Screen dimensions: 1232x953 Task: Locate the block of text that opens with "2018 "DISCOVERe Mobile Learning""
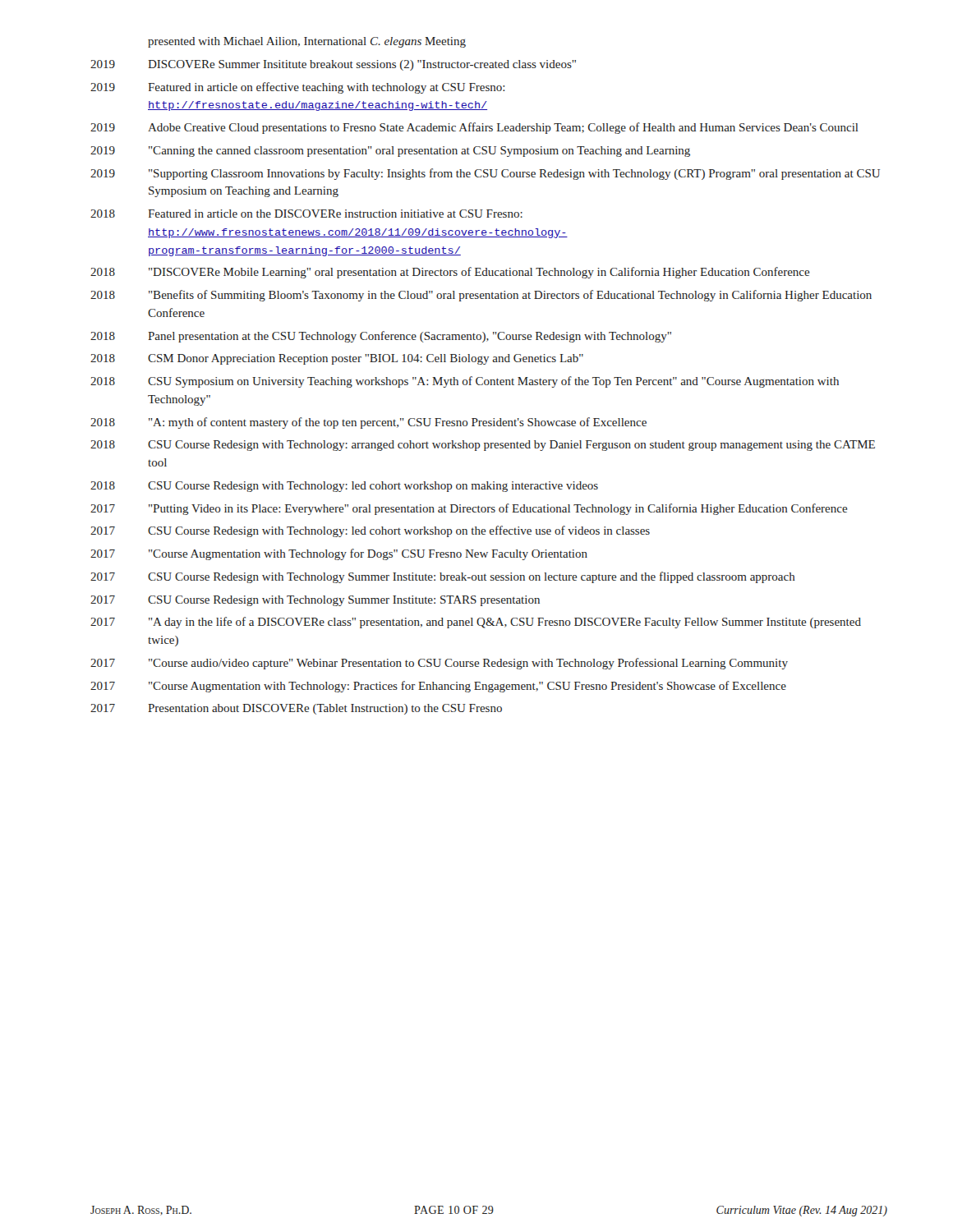click(489, 273)
